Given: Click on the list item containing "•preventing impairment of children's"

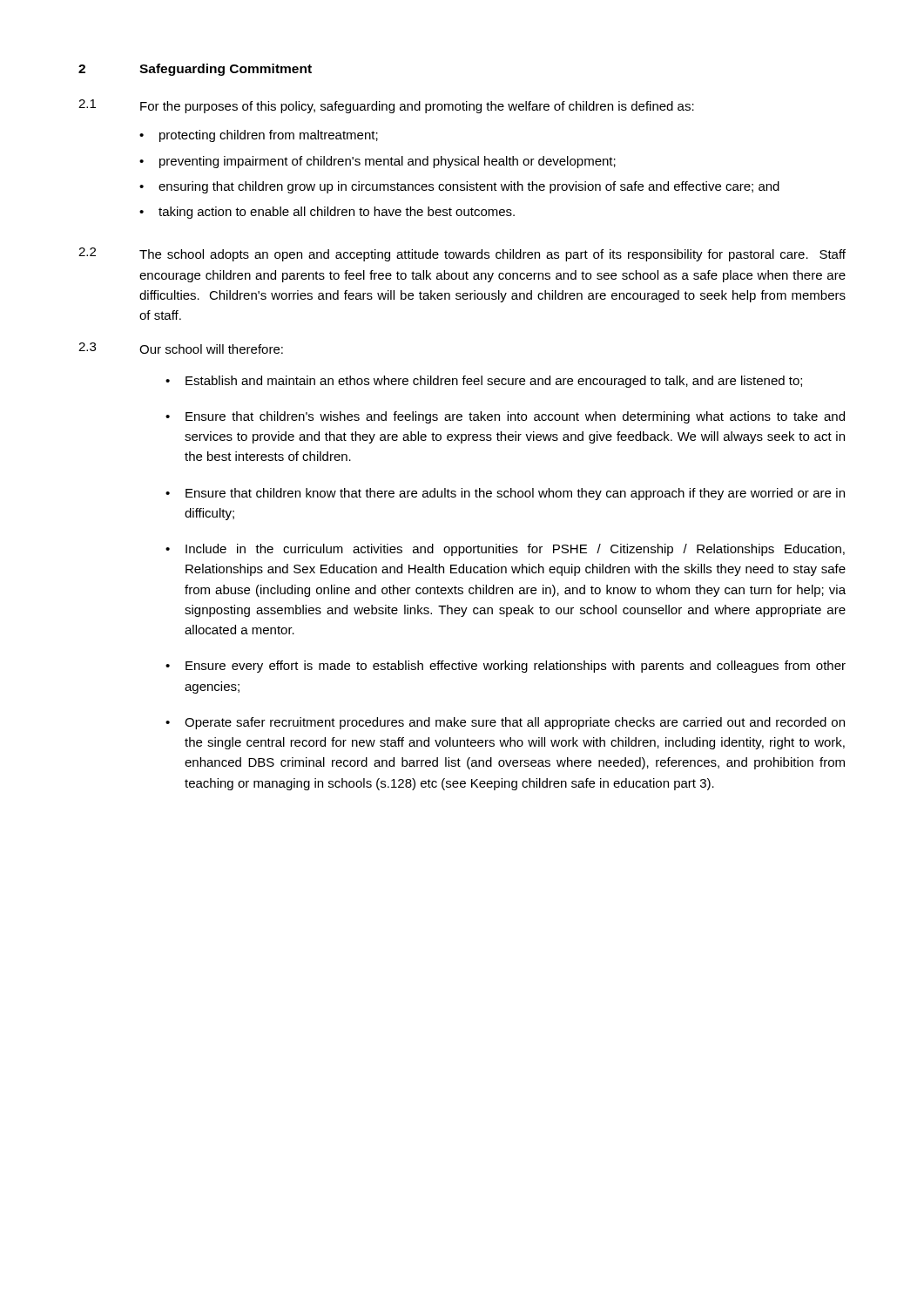Looking at the screenshot, I should pyautogui.click(x=492, y=160).
